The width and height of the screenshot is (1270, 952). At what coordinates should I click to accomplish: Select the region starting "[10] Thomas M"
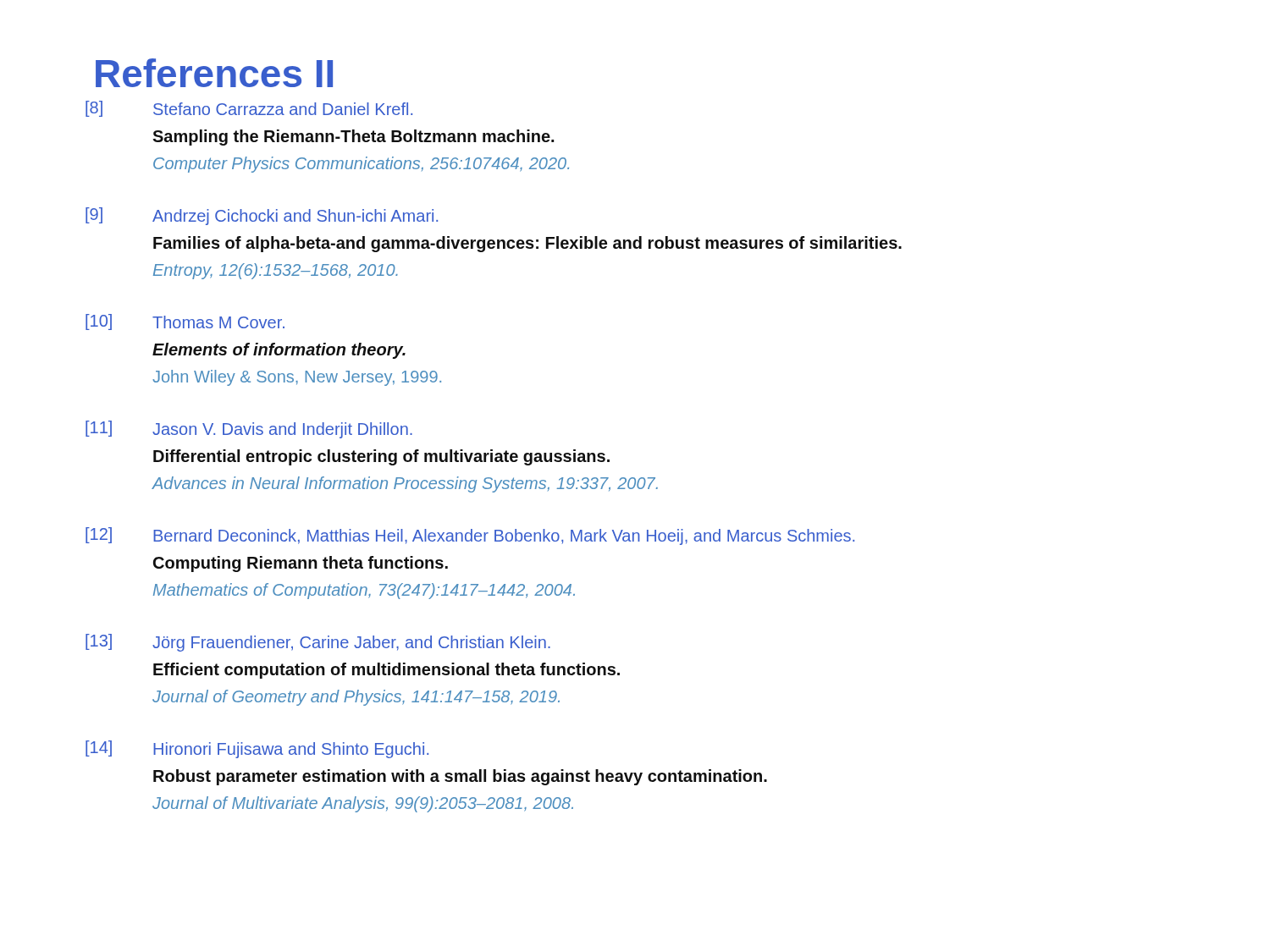tap(185, 322)
